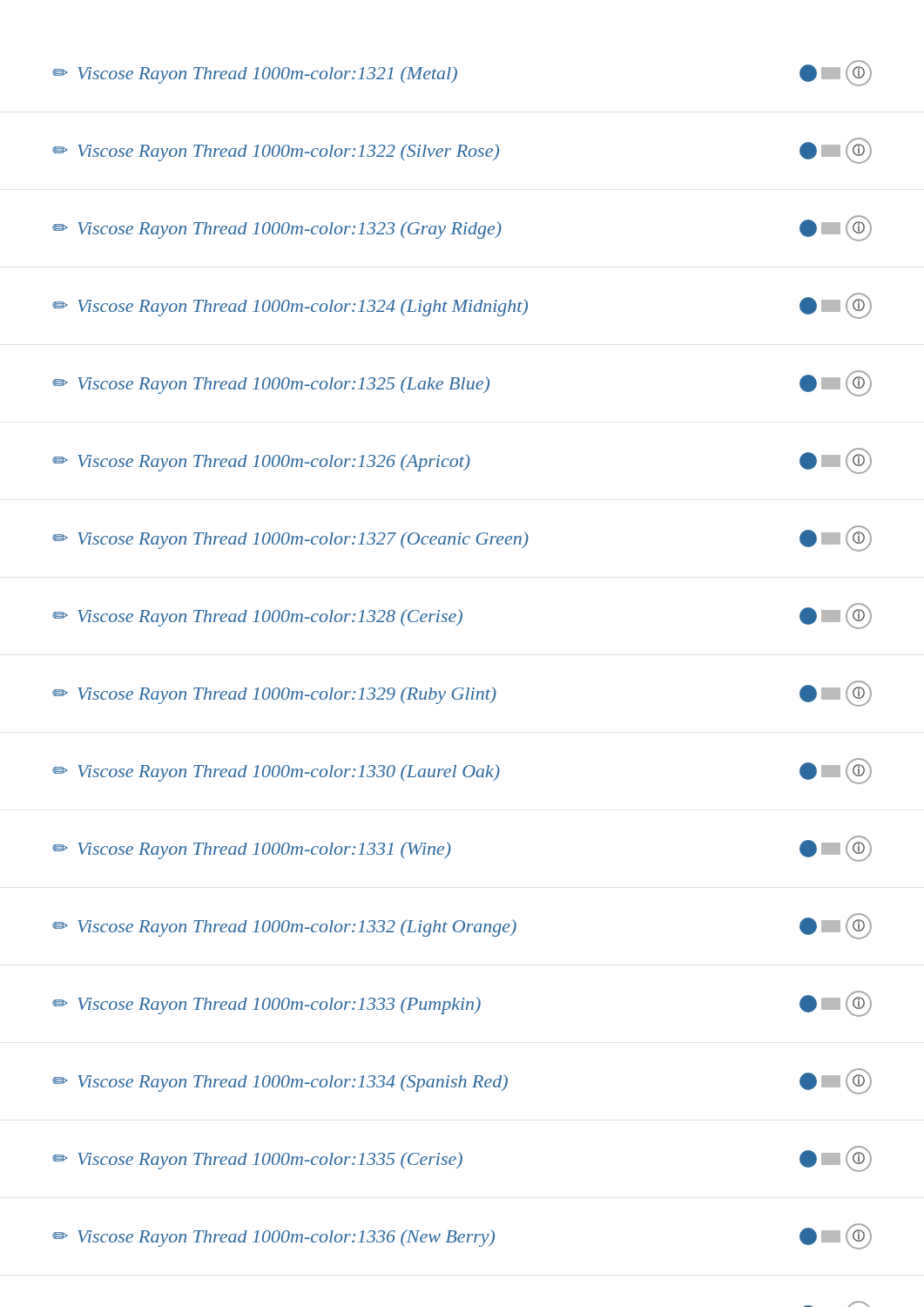Screen dimensions: 1307x924
Task: Locate the block of text that opens with "✏ Viscose Rayon Thread 1000m-color:1335"
Action: (462, 1159)
